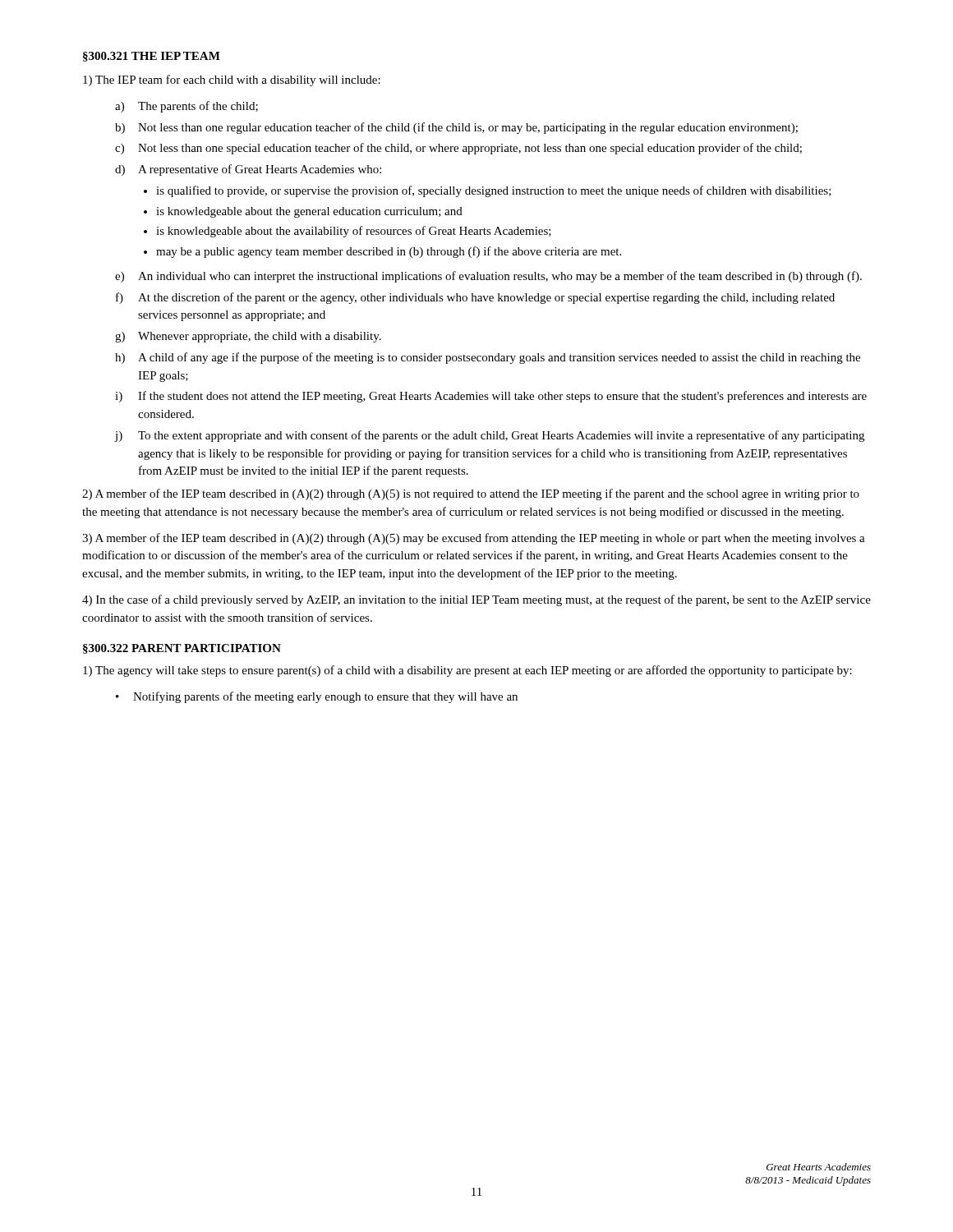Viewport: 953px width, 1232px height.
Task: Click on the list item that says "3) A member of"
Action: pos(474,555)
